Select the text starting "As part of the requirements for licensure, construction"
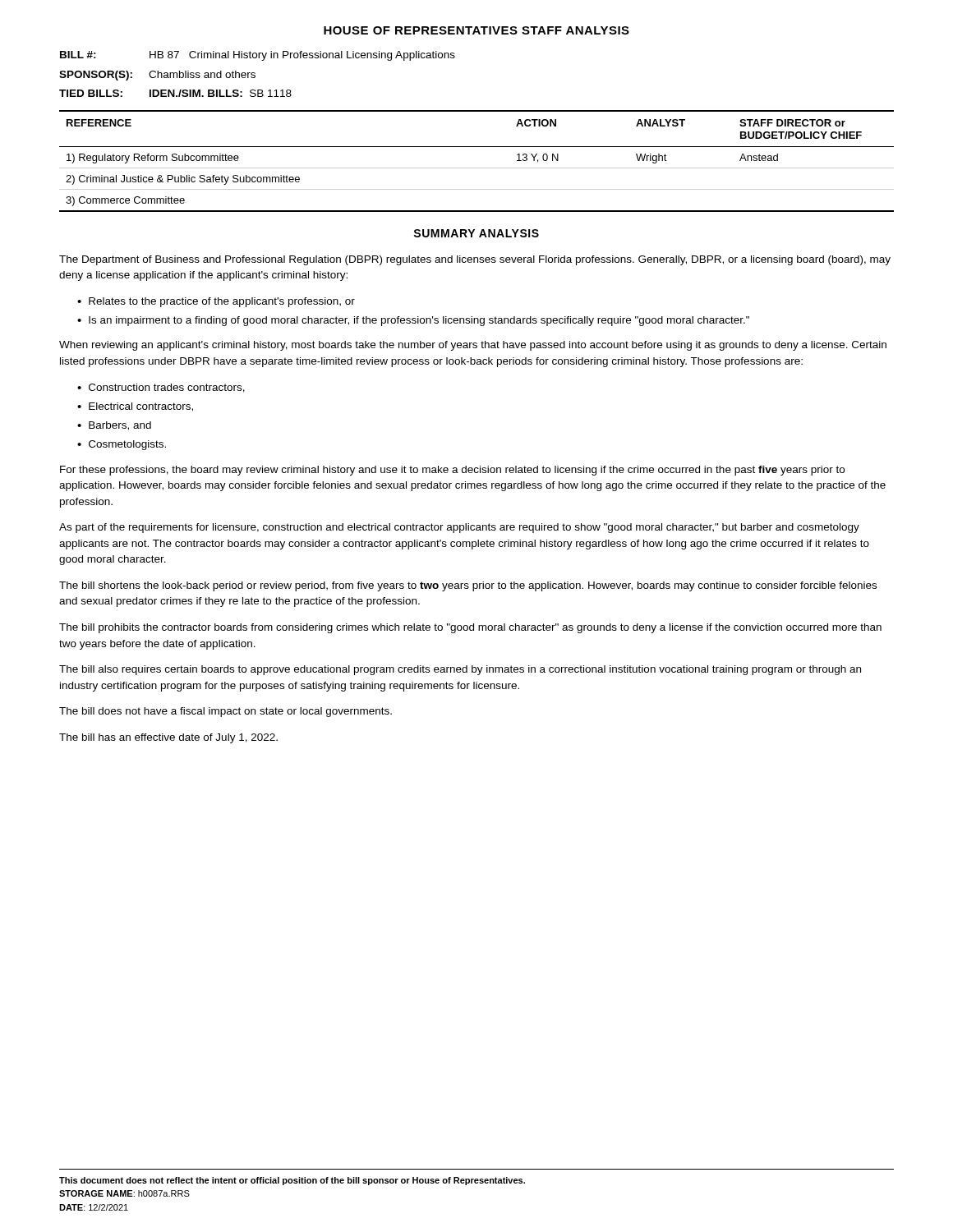The width and height of the screenshot is (953, 1232). click(x=464, y=543)
